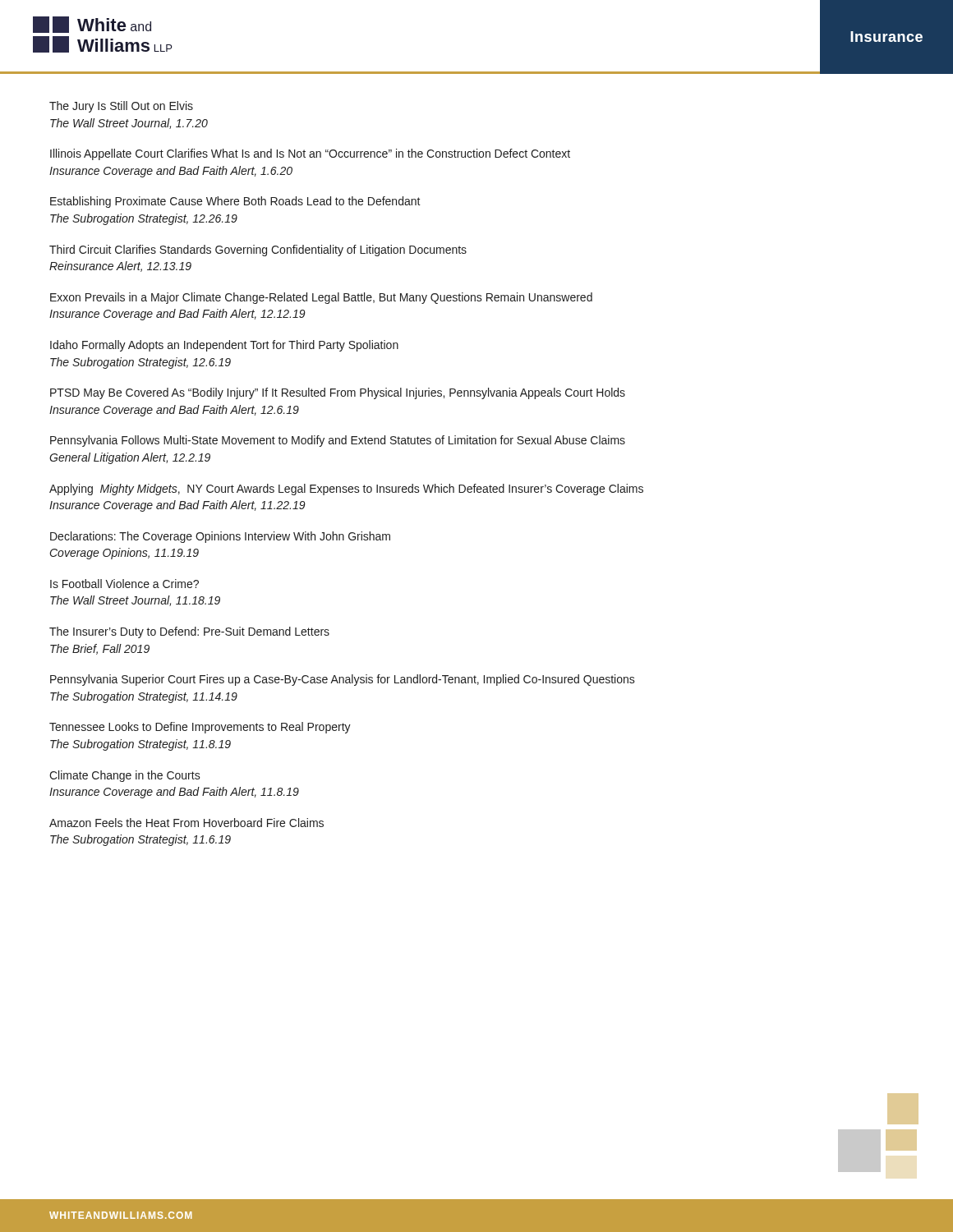The image size is (953, 1232).
Task: Point to the element starting "Climate Change in the Courts Insurance Coverage"
Action: [125, 776]
